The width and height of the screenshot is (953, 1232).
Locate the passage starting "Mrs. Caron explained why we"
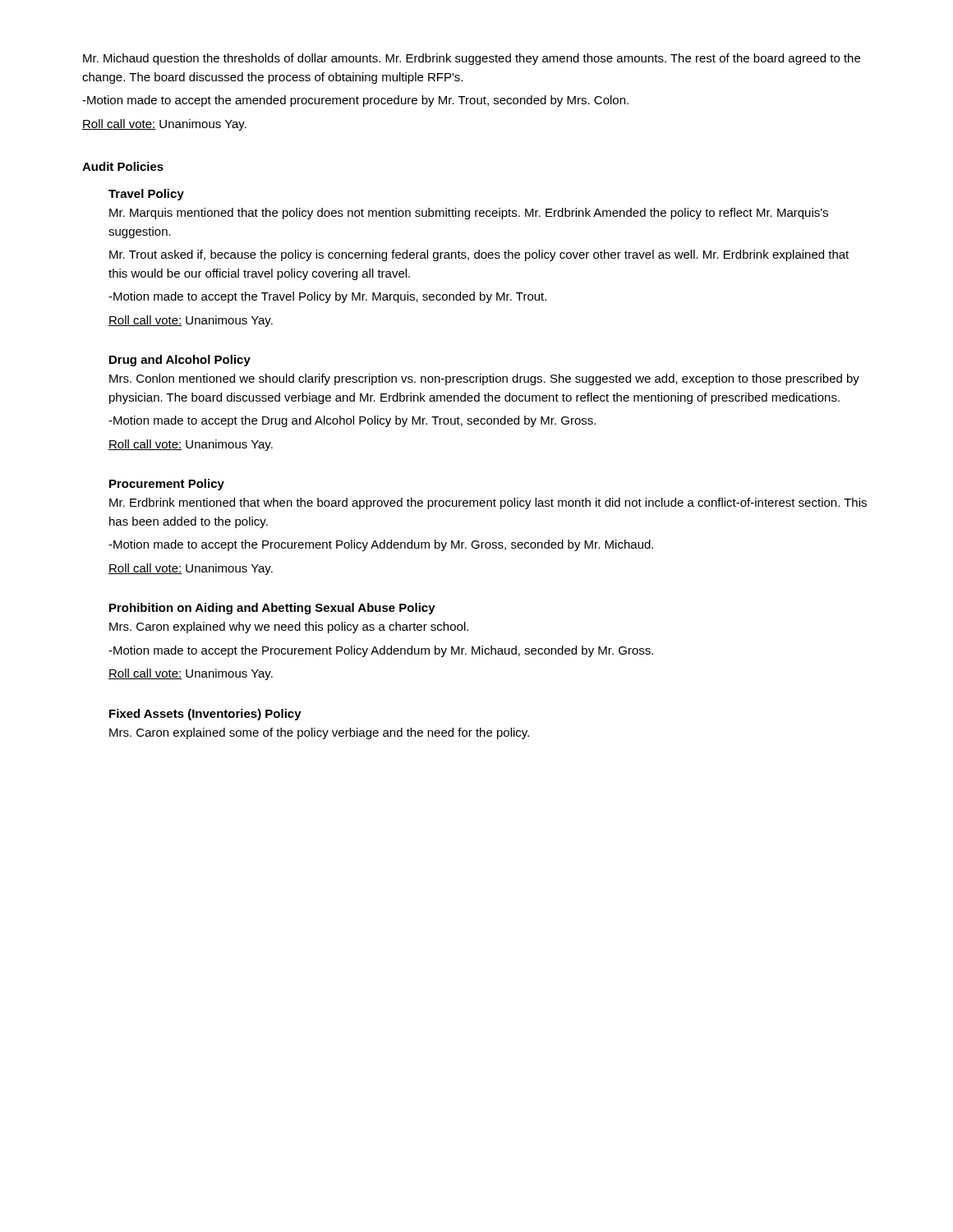[x=289, y=626]
